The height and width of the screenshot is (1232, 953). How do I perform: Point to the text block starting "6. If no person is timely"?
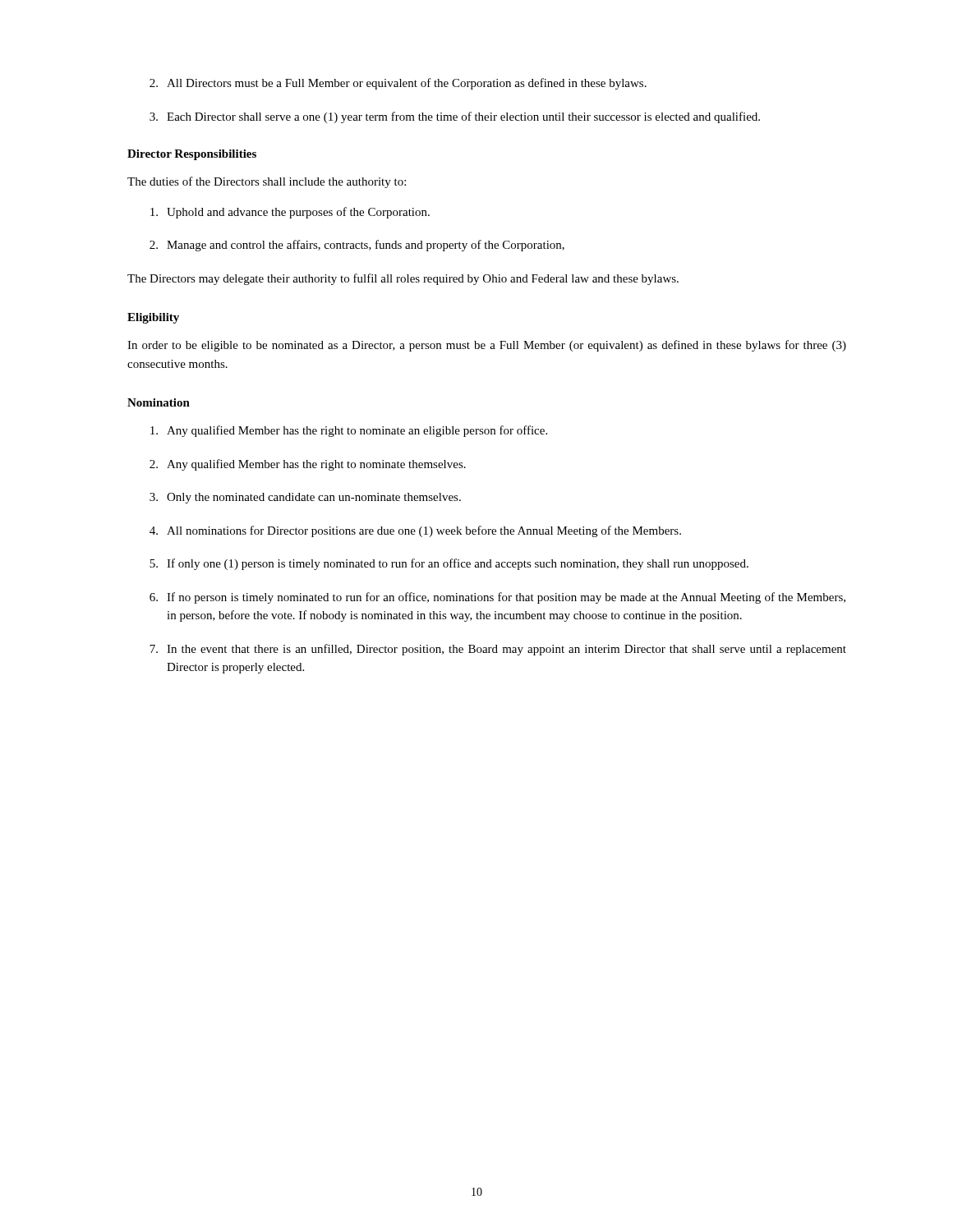487,606
